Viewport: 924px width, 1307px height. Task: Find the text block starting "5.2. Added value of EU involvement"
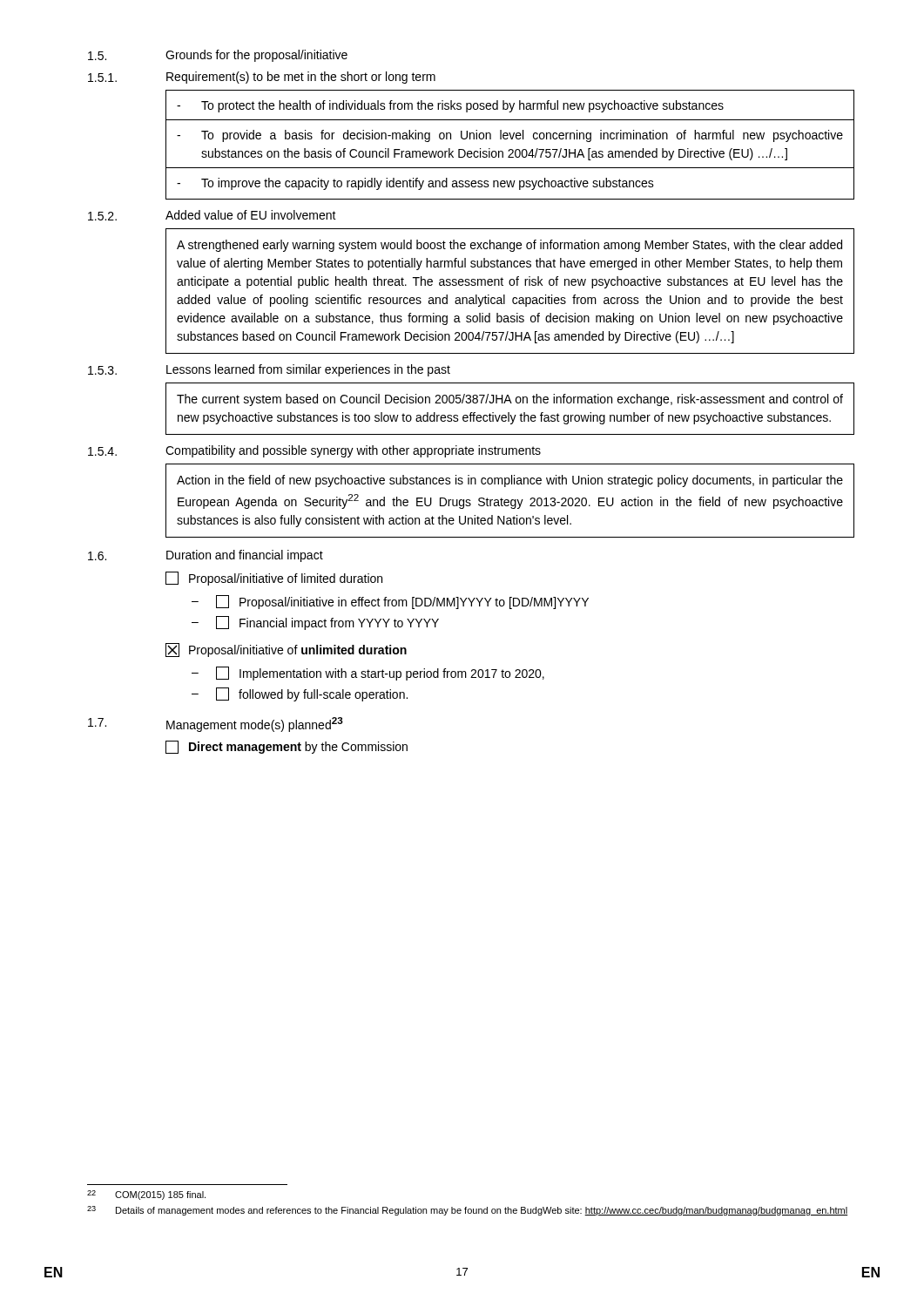pyautogui.click(x=211, y=216)
